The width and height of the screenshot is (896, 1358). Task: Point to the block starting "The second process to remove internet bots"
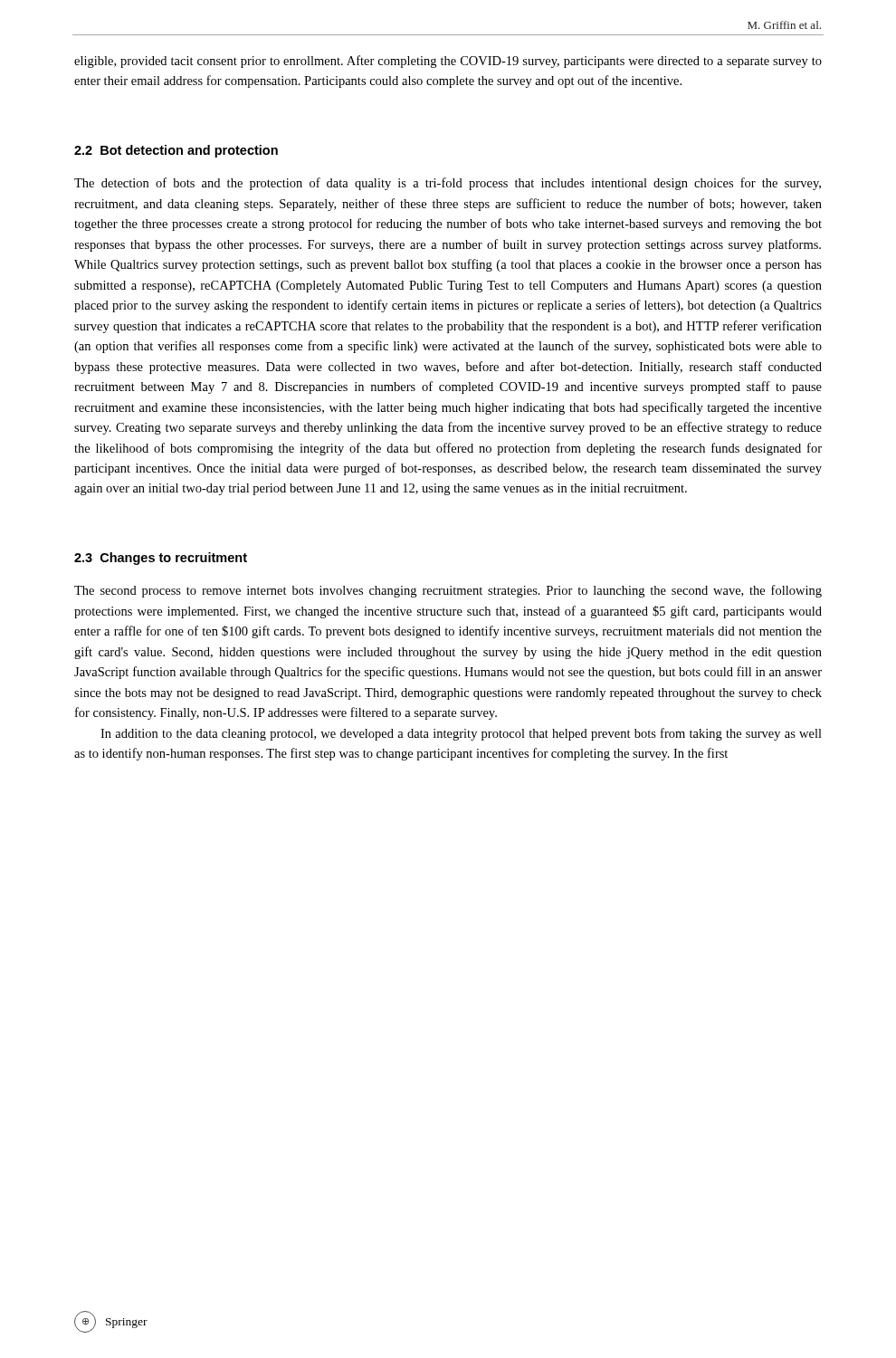(448, 672)
